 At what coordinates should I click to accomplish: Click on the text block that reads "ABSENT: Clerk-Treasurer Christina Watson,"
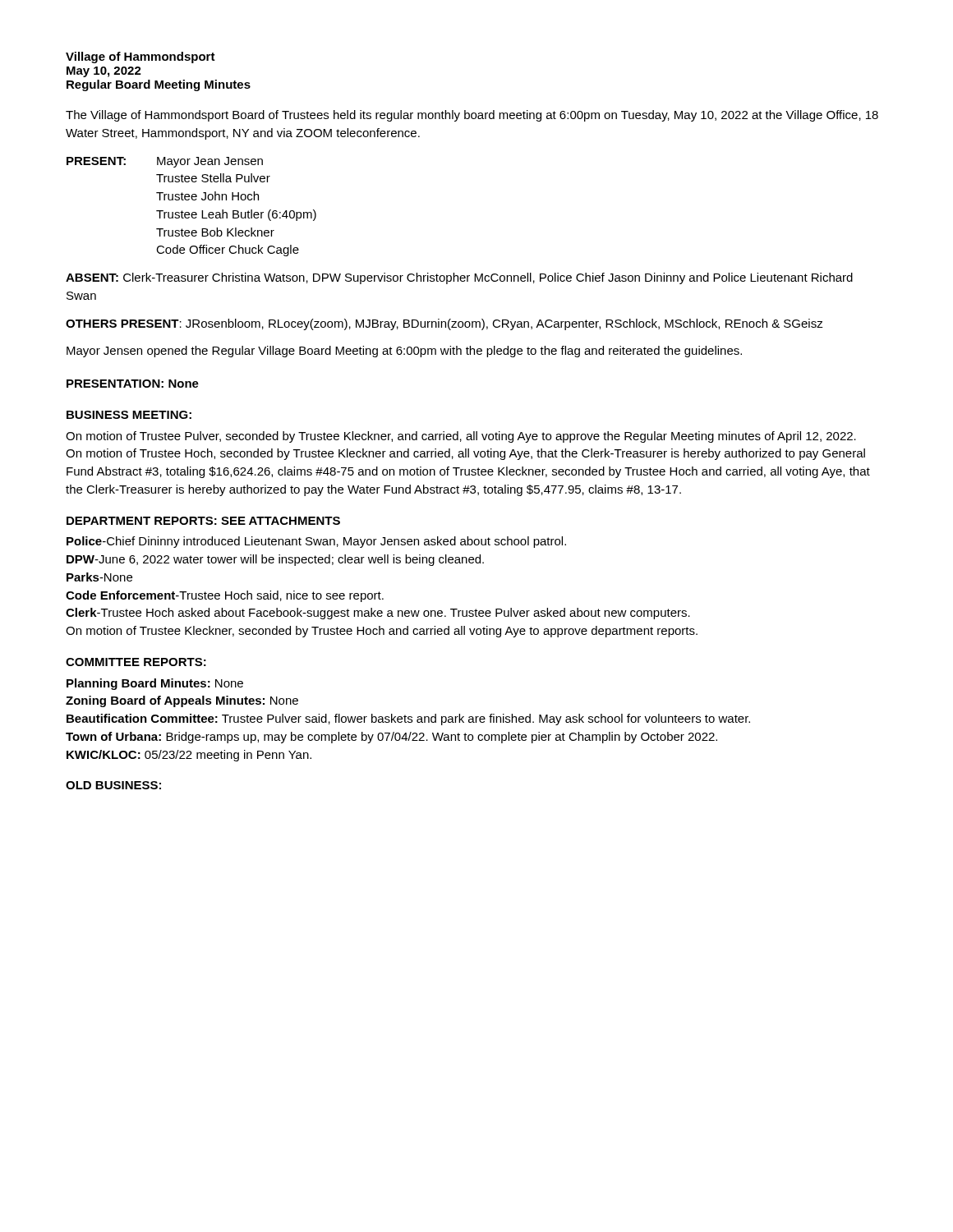(x=459, y=286)
